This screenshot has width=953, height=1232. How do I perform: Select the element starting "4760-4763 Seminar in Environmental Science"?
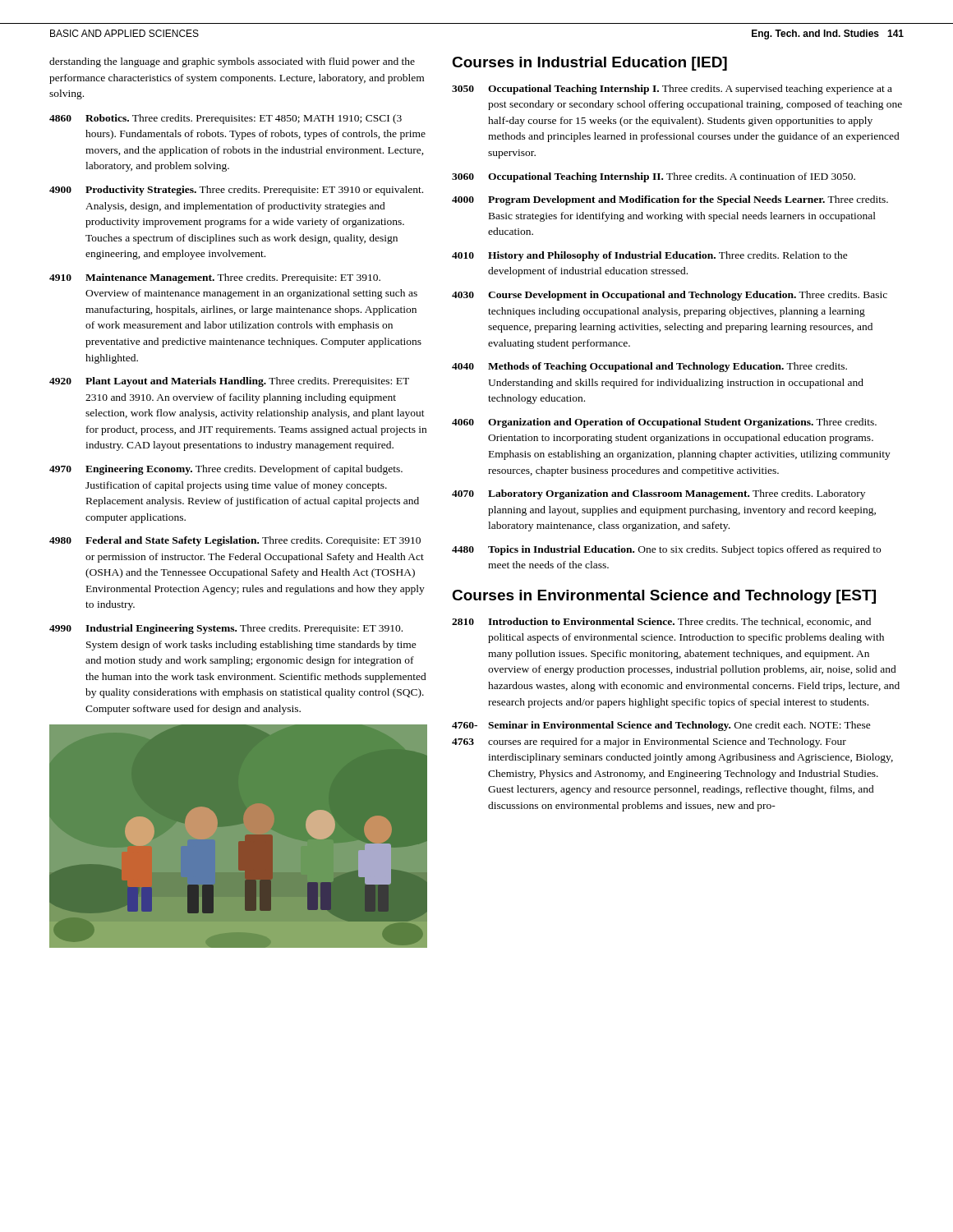678,765
